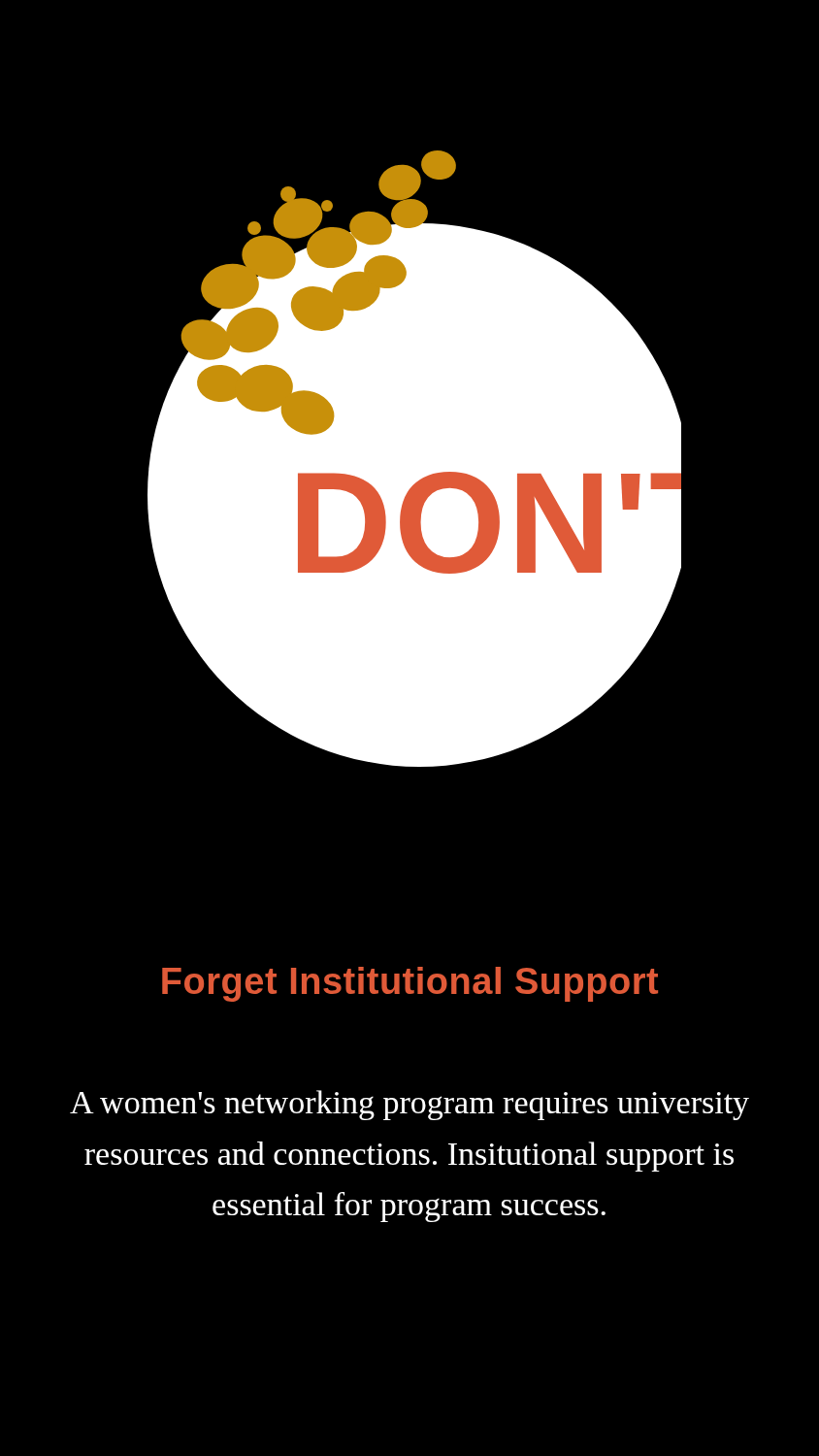Click on the illustration

pos(410,446)
